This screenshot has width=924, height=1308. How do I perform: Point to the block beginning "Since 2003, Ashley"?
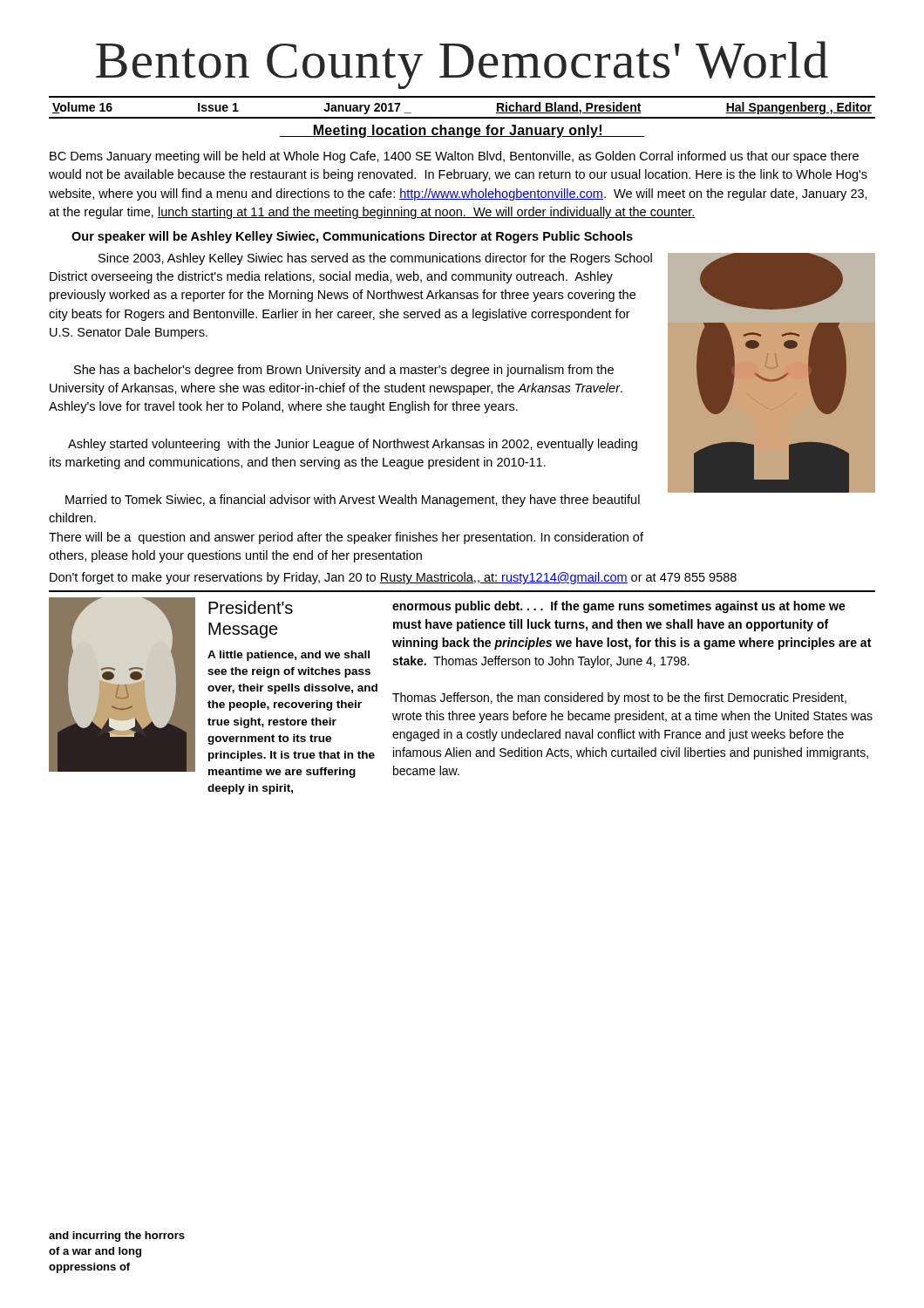pyautogui.click(x=351, y=407)
